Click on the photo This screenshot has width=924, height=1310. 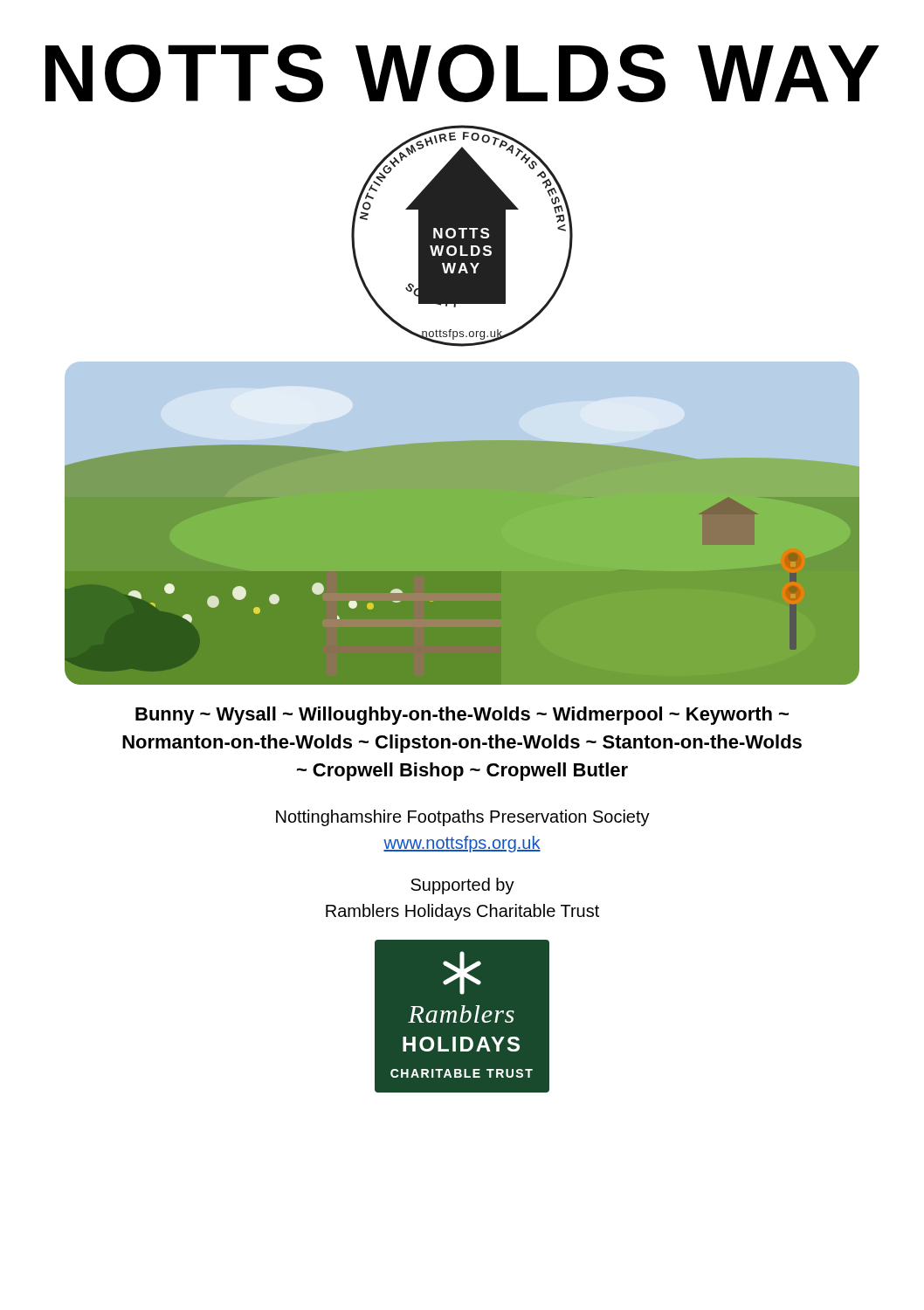tap(462, 523)
